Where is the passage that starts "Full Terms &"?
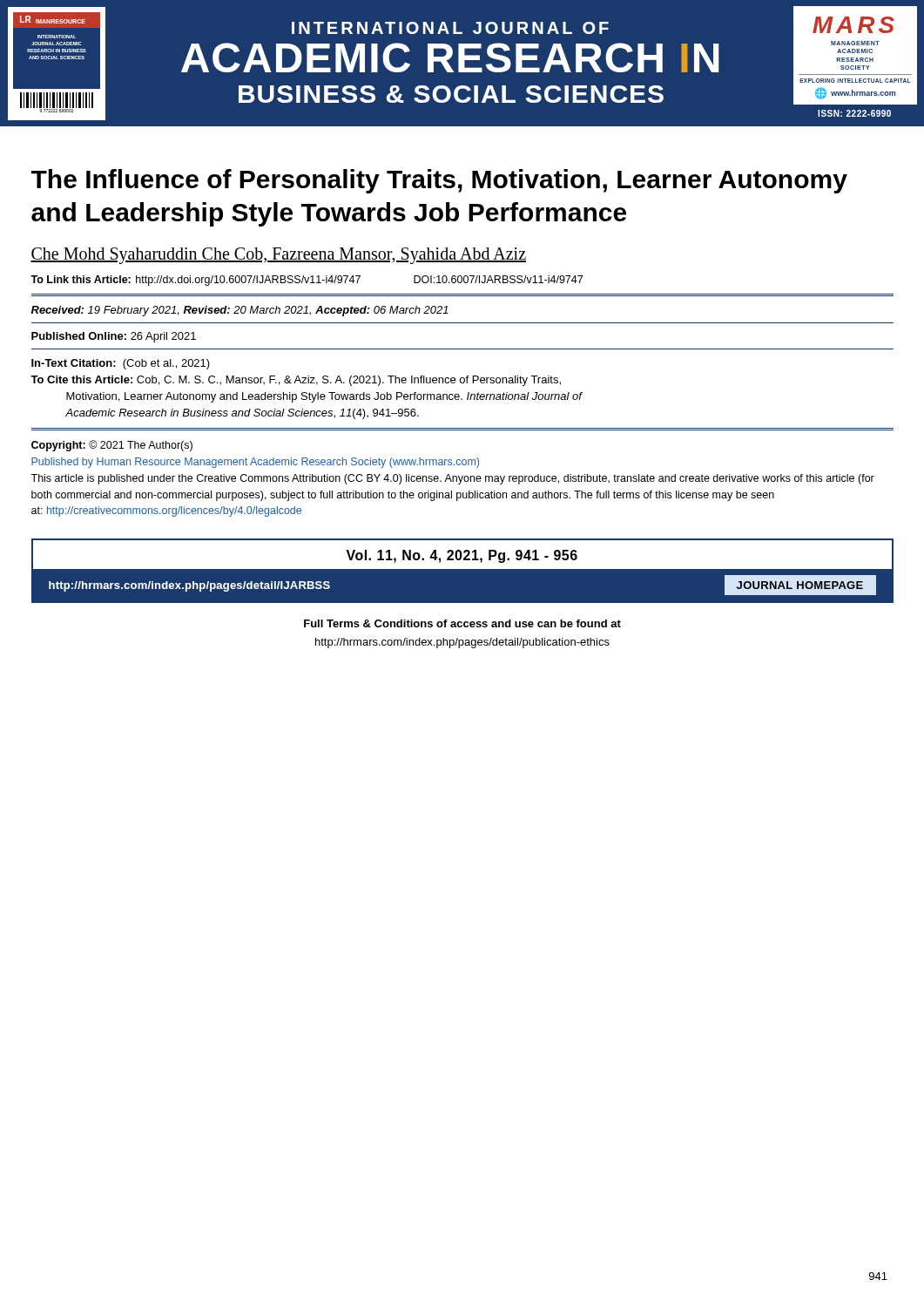Screen dimensions: 1307x924 (462, 633)
